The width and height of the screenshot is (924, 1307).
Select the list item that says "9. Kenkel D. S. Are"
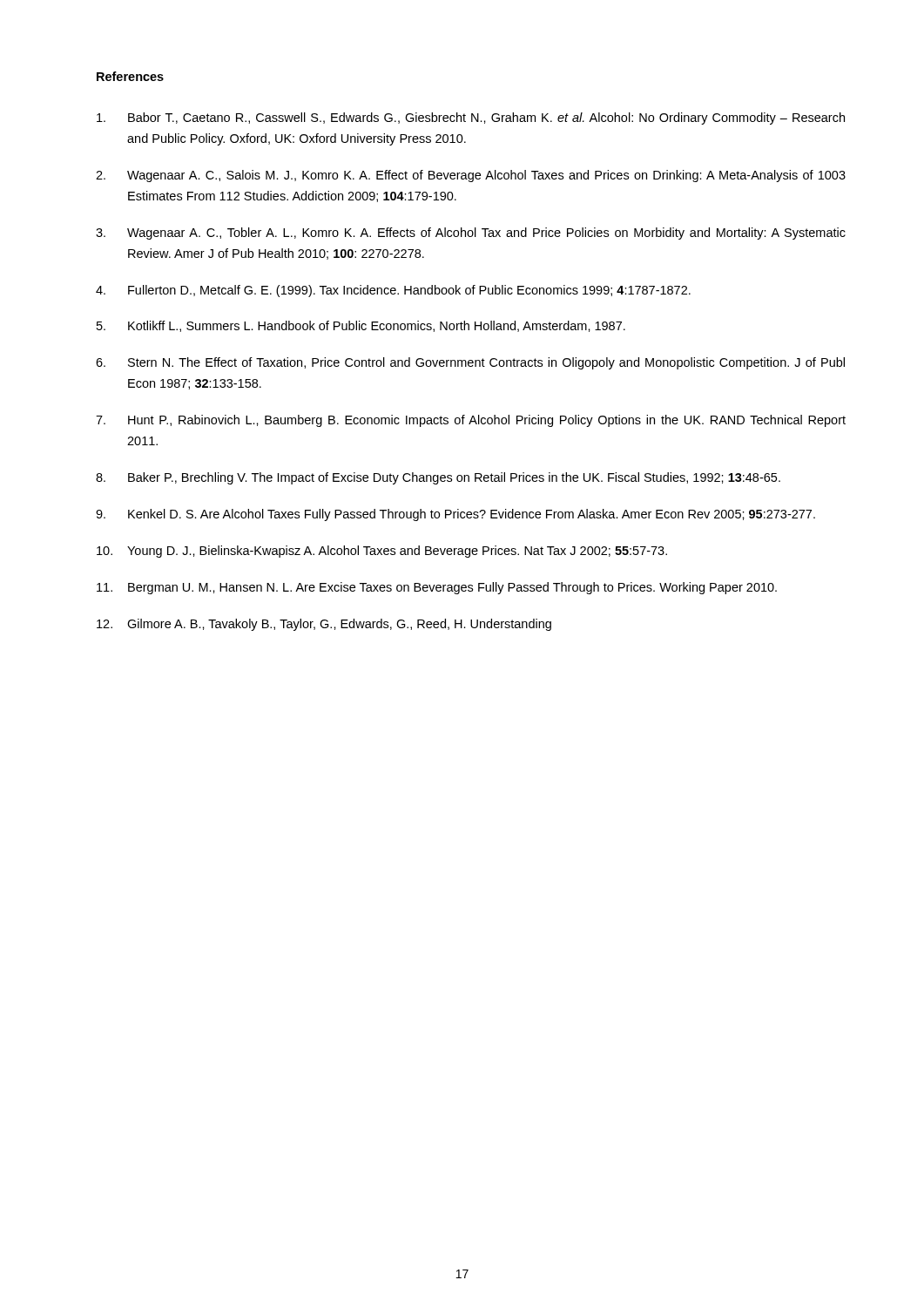pyautogui.click(x=471, y=515)
